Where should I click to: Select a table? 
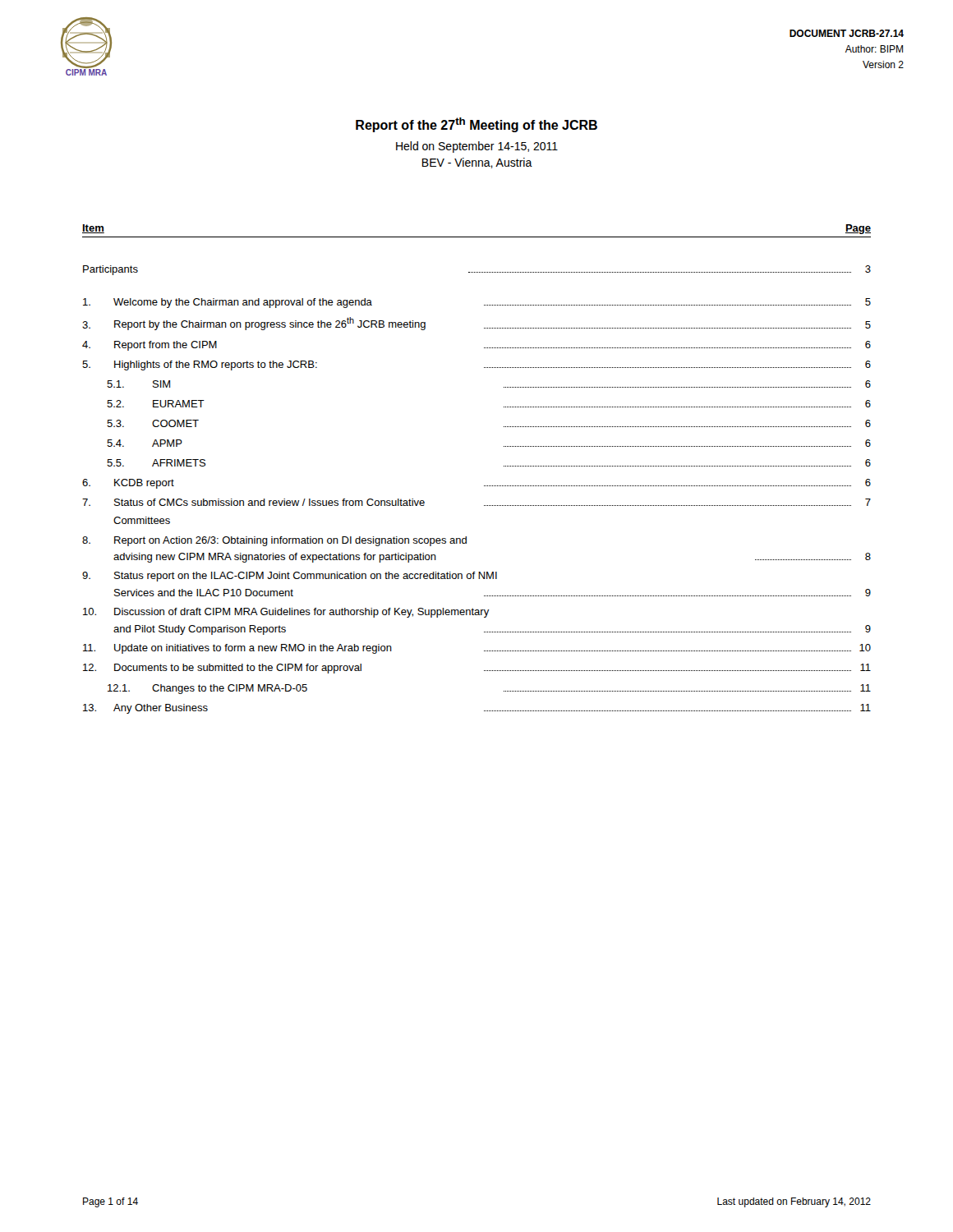pyautogui.click(x=476, y=469)
